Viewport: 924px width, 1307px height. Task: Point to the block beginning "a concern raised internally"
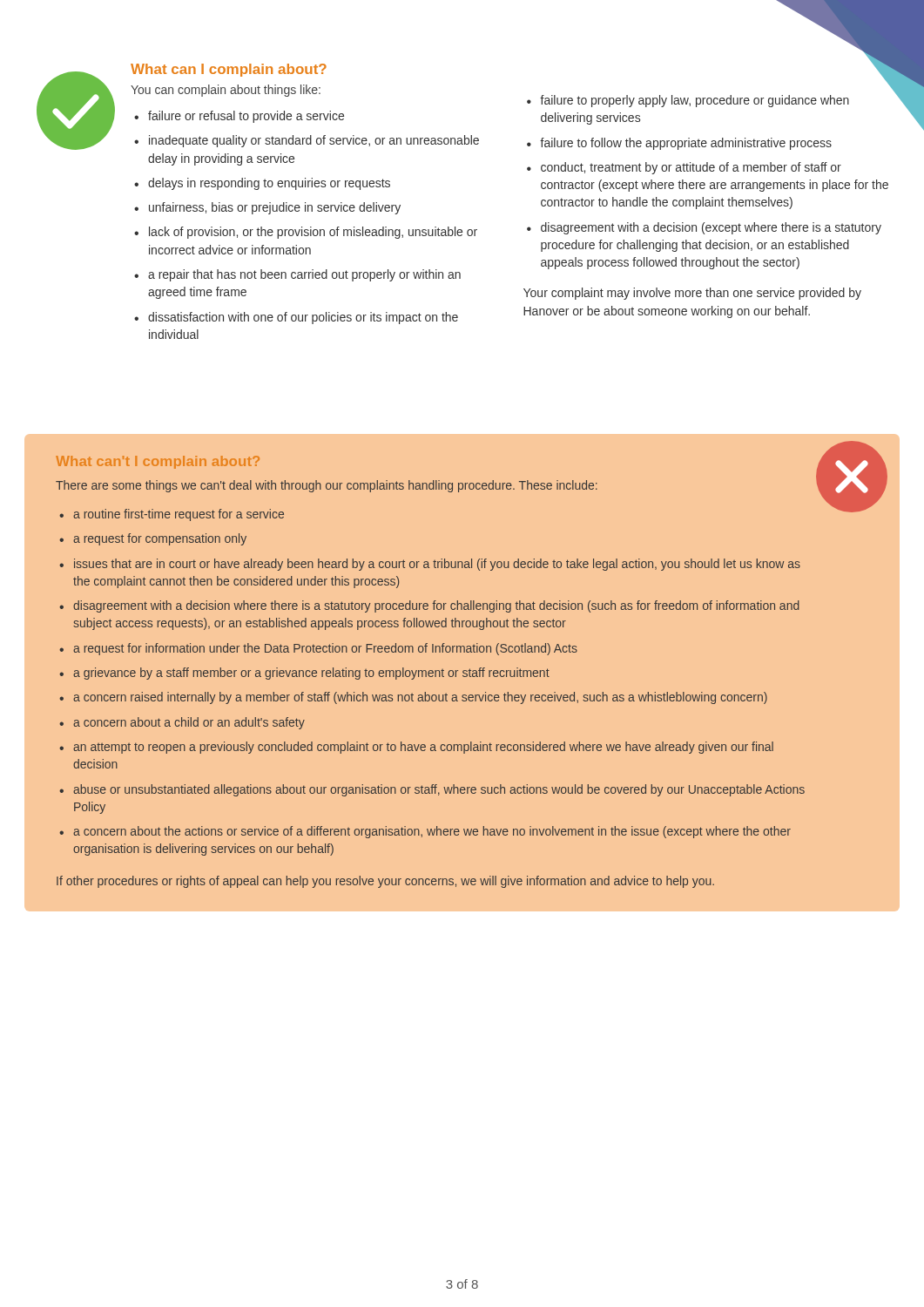pyautogui.click(x=420, y=697)
